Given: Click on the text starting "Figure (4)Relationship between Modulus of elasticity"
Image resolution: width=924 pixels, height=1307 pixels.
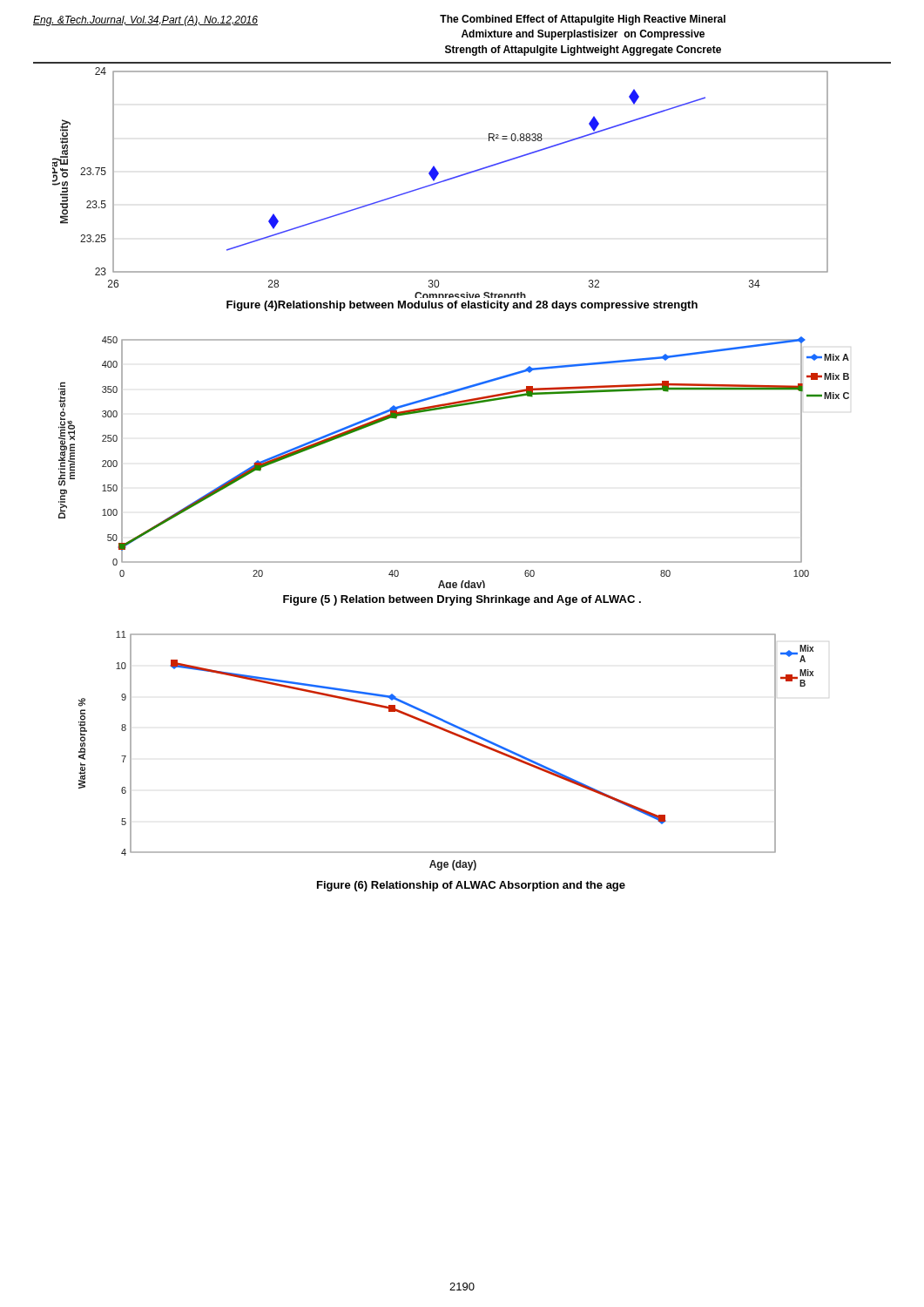Looking at the screenshot, I should coord(462,305).
